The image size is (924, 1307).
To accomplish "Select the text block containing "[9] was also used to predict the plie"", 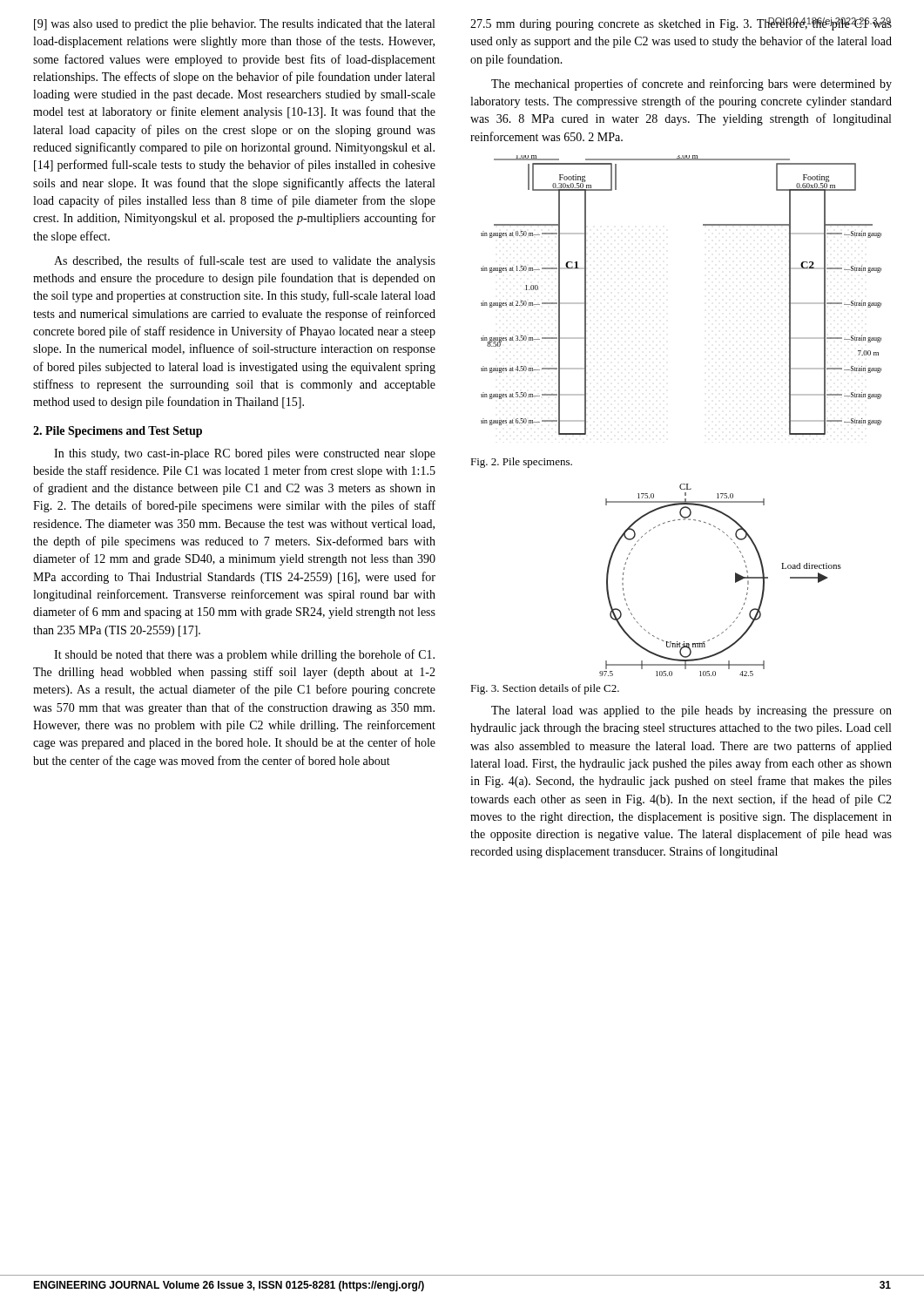I will (234, 131).
